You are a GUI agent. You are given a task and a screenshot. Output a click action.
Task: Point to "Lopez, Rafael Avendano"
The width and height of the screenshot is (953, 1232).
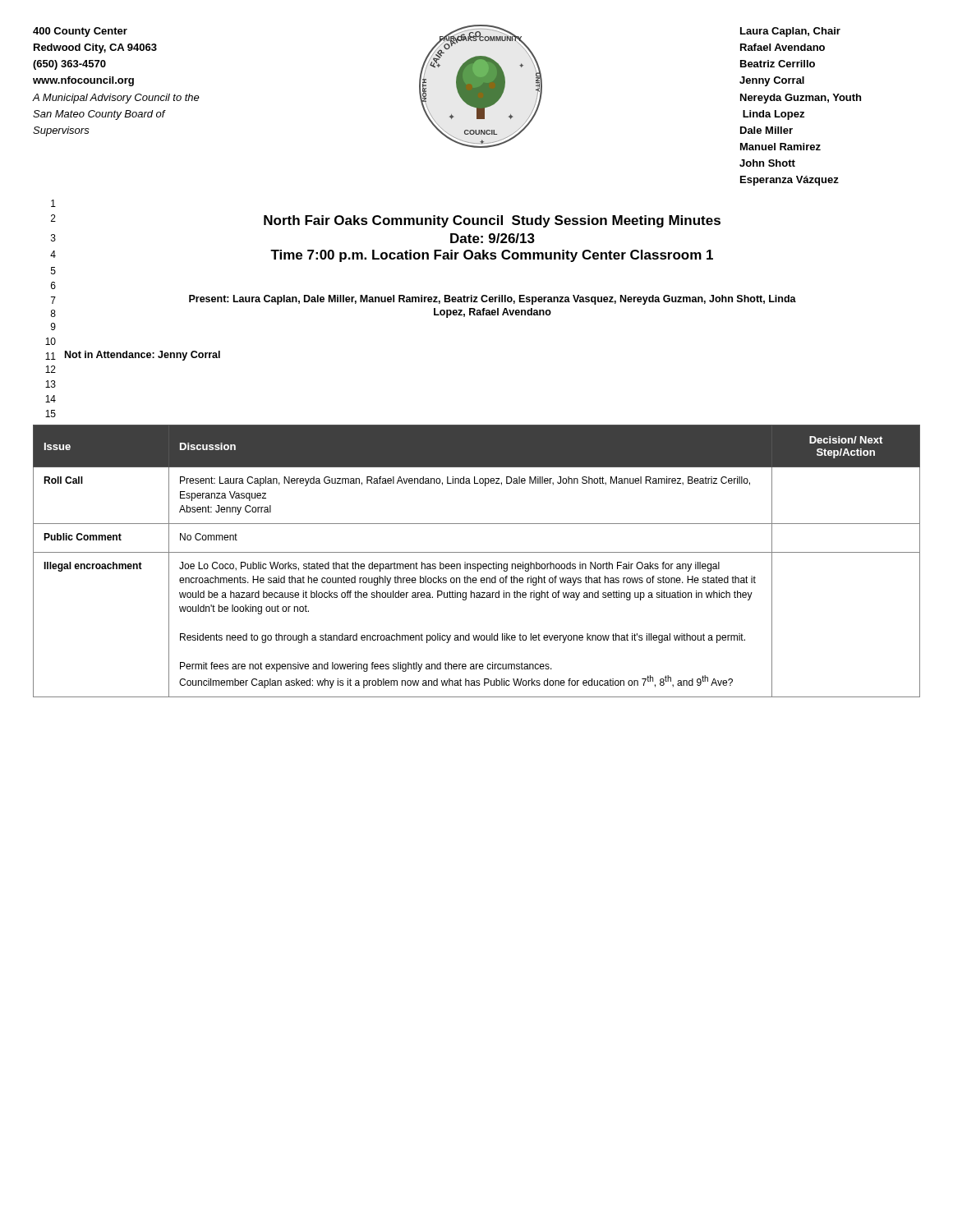(492, 312)
